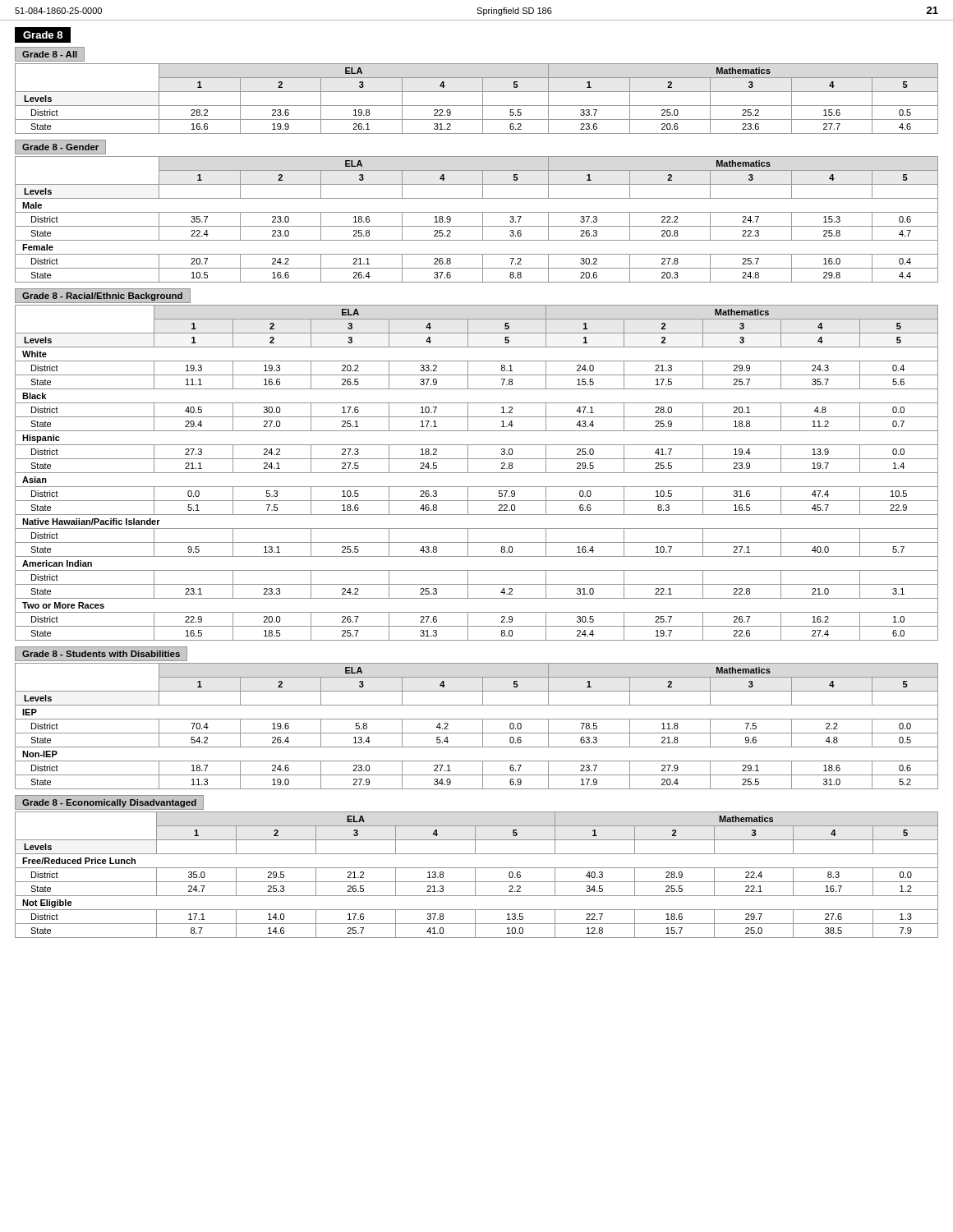This screenshot has width=953, height=1232.
Task: Find the passage starting "Grade 8 - Gender"
Action: [61, 147]
